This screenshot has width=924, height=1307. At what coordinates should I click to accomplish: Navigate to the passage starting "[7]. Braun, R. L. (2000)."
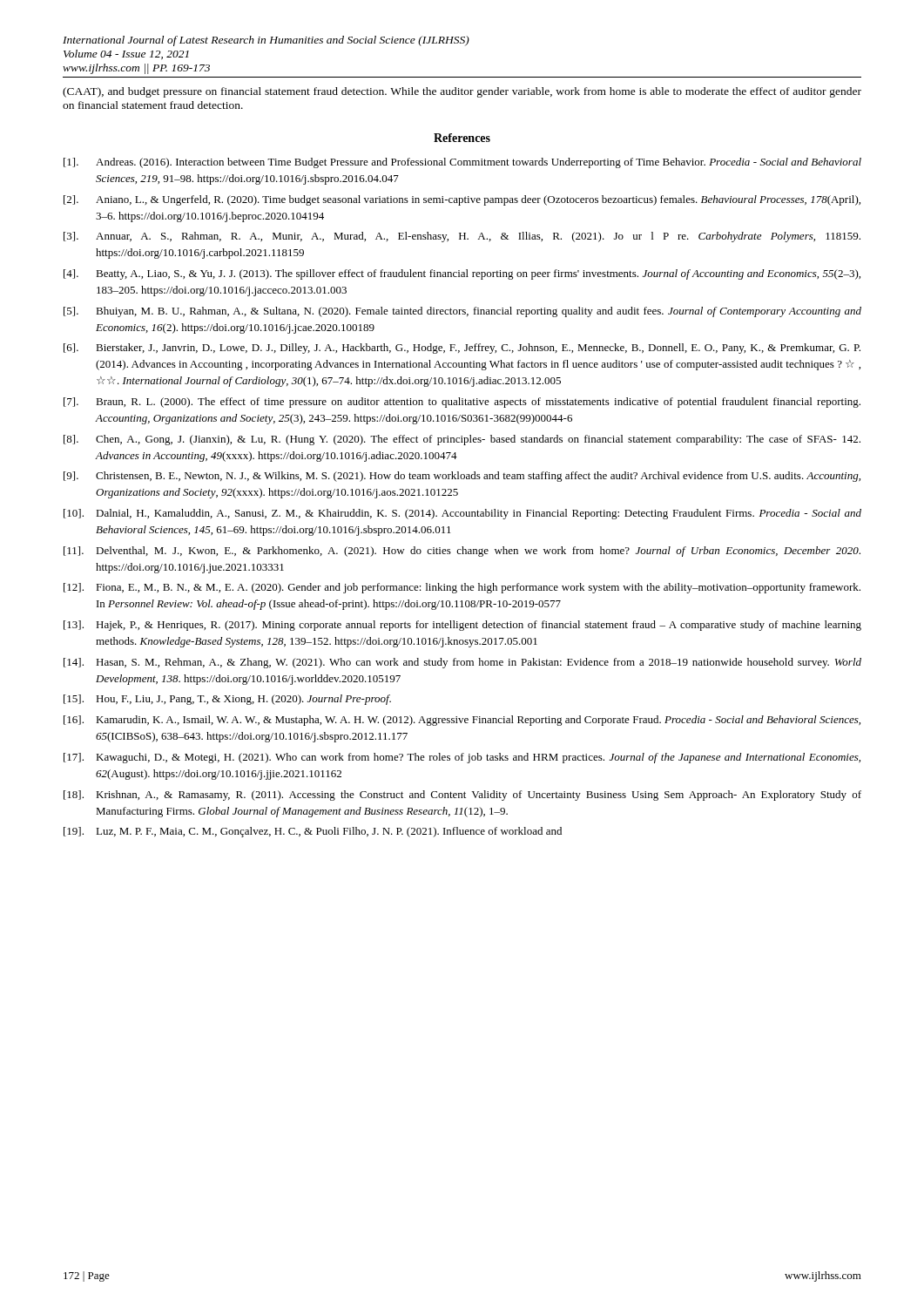[462, 410]
